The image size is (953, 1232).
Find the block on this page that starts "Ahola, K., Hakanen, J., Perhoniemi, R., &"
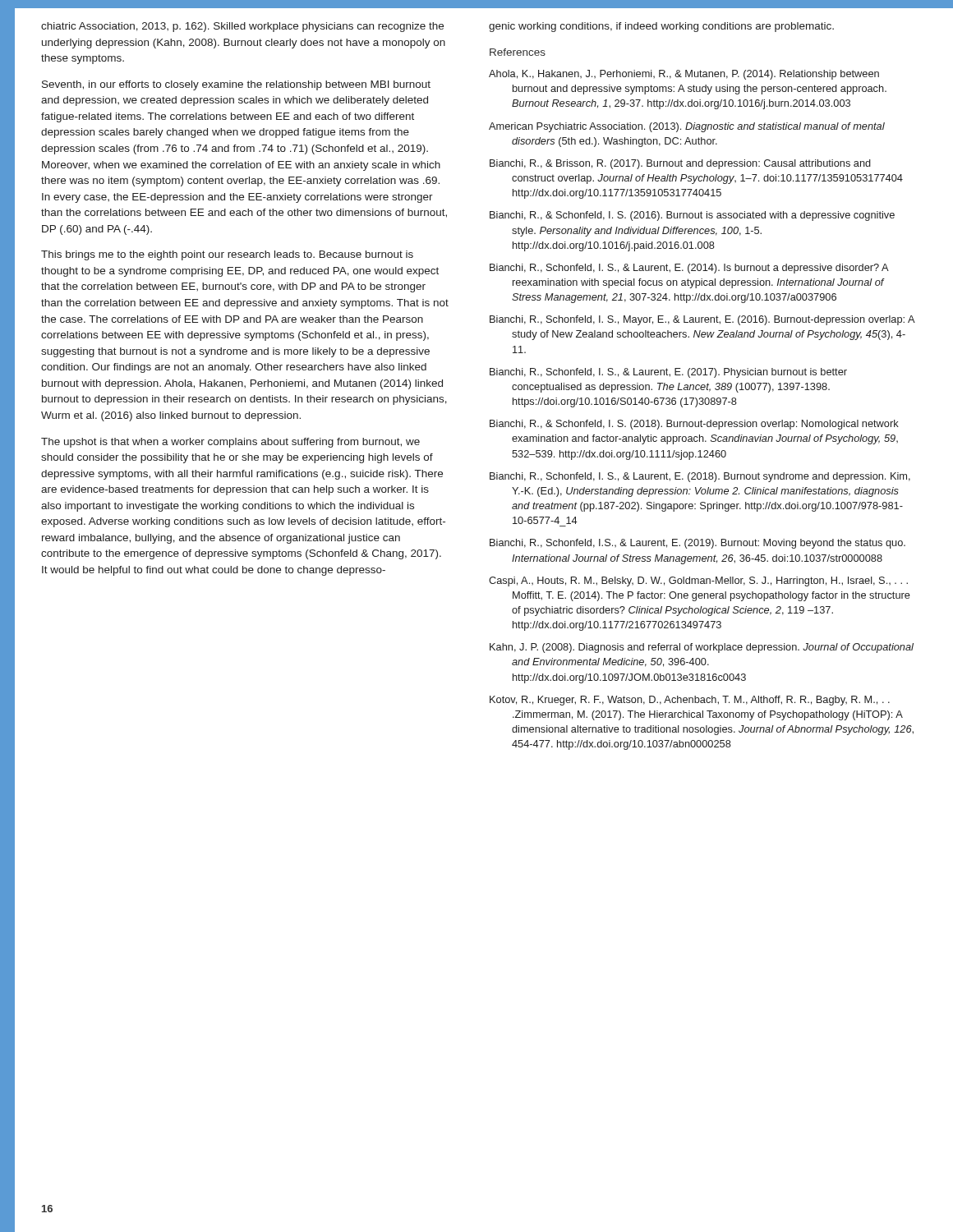[688, 89]
